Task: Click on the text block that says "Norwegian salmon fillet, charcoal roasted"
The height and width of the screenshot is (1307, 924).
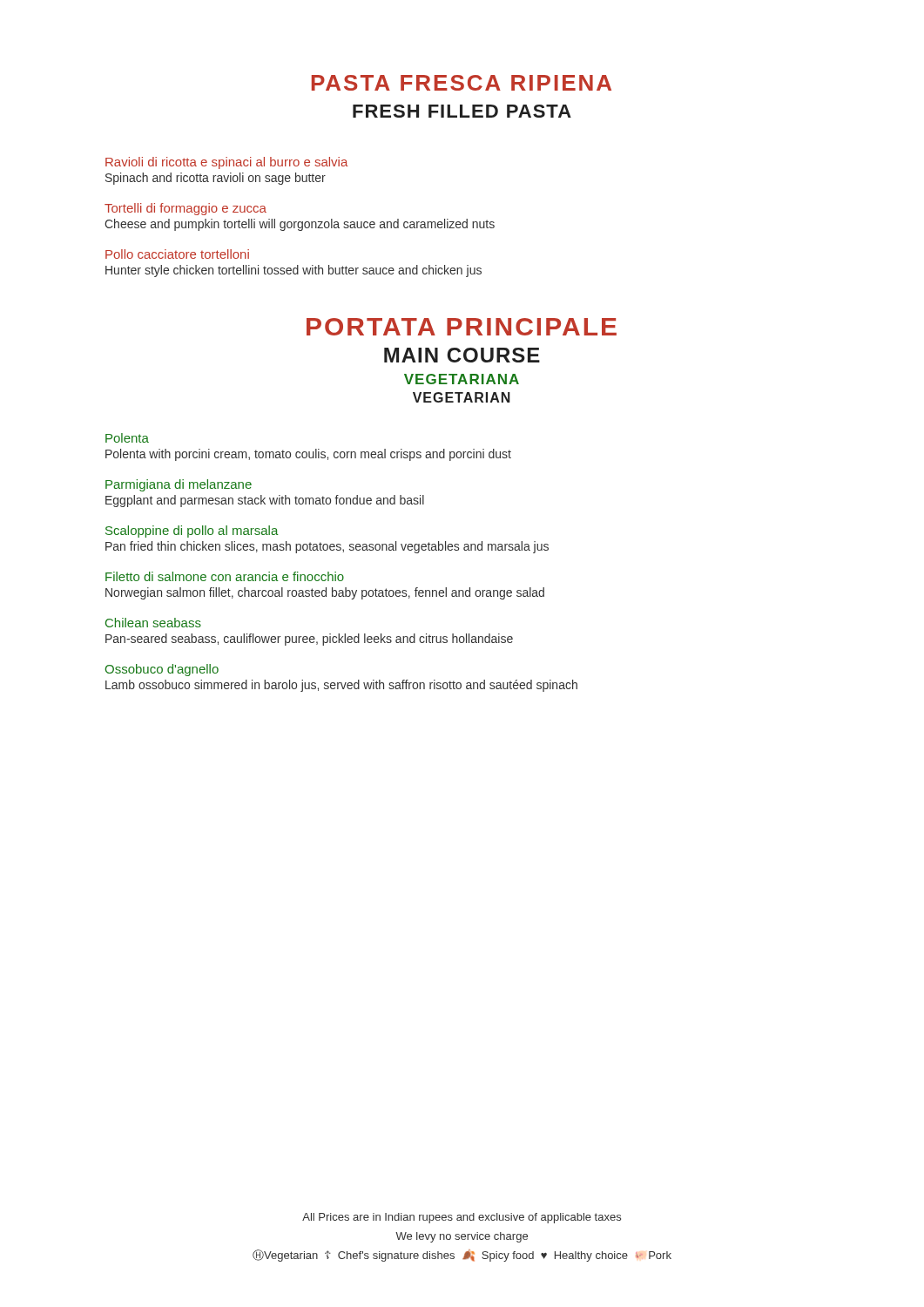Action: pos(462,593)
